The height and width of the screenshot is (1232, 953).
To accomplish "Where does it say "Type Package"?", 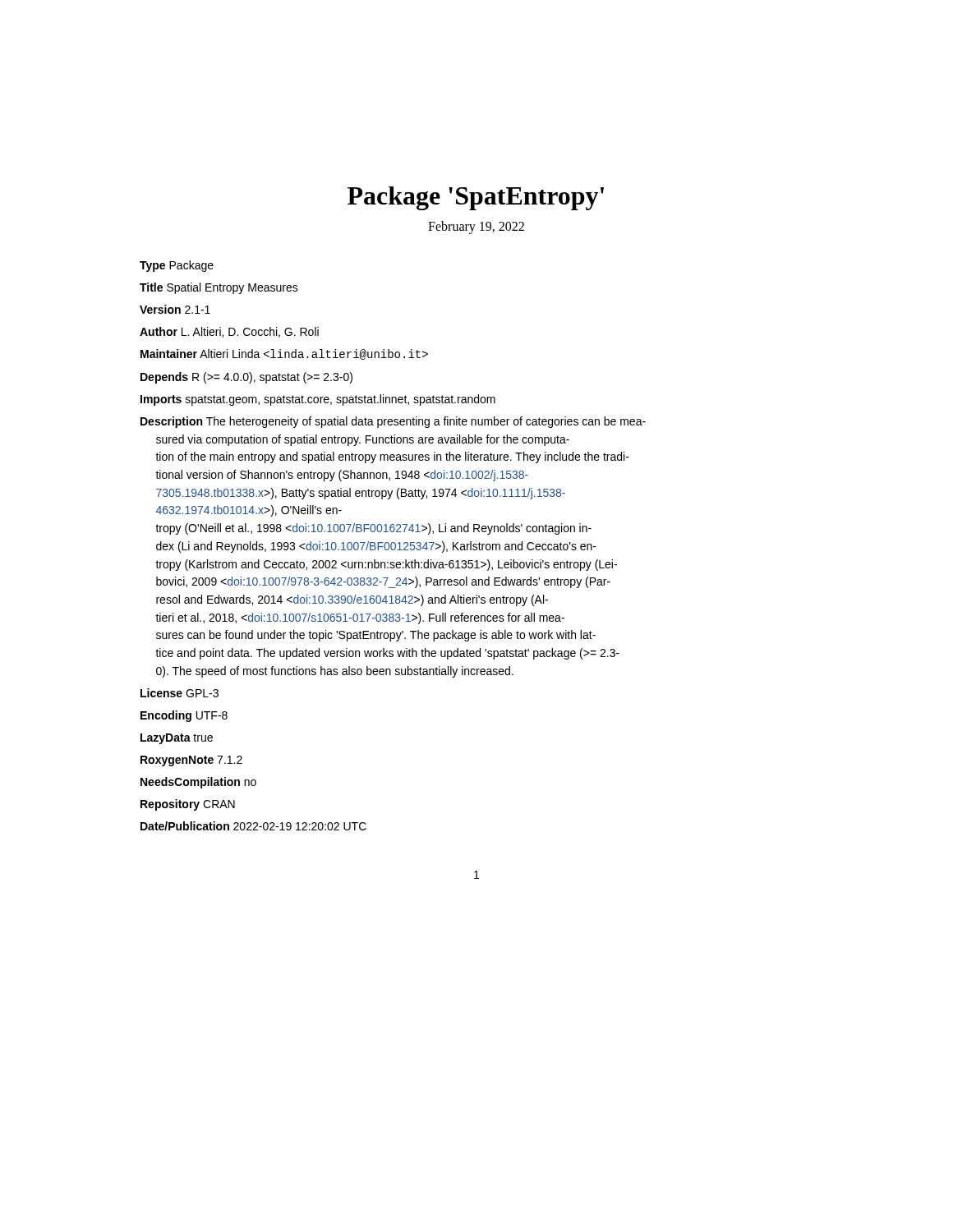I will tap(177, 265).
